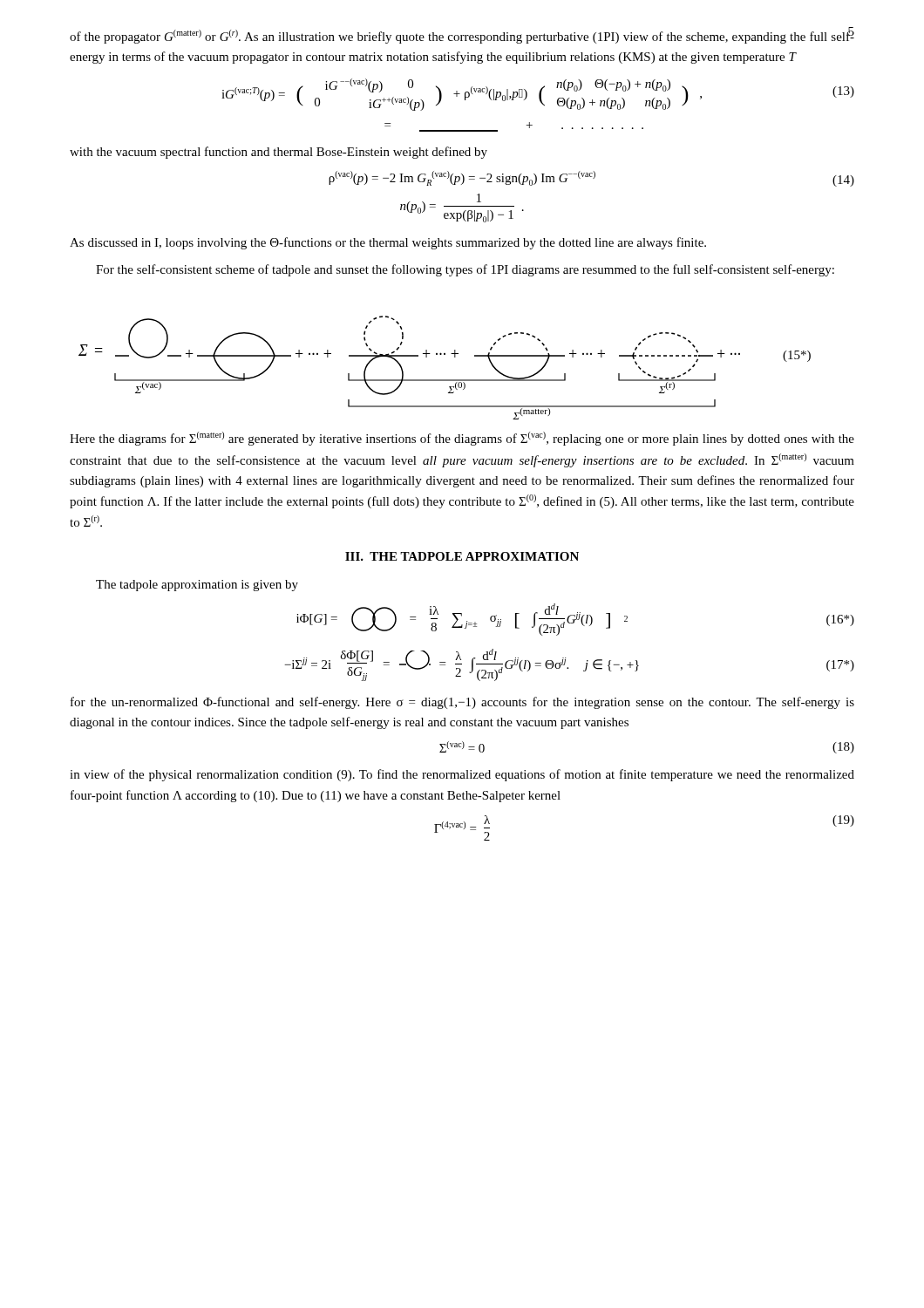The image size is (924, 1308).
Task: Find the text block with the text "For the self-consistent scheme"
Action: [465, 269]
